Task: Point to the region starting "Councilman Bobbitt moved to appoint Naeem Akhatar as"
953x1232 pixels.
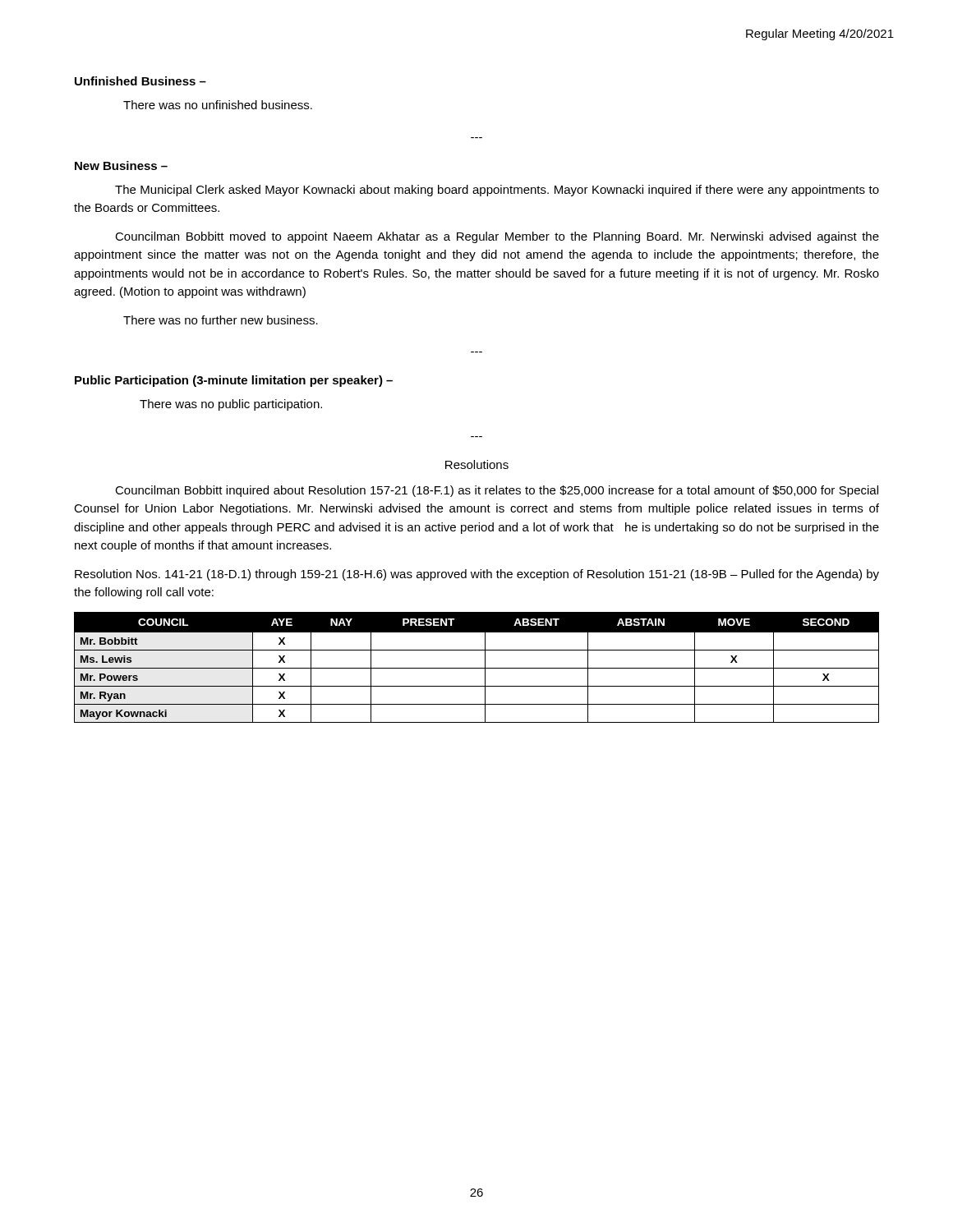Action: [x=476, y=263]
